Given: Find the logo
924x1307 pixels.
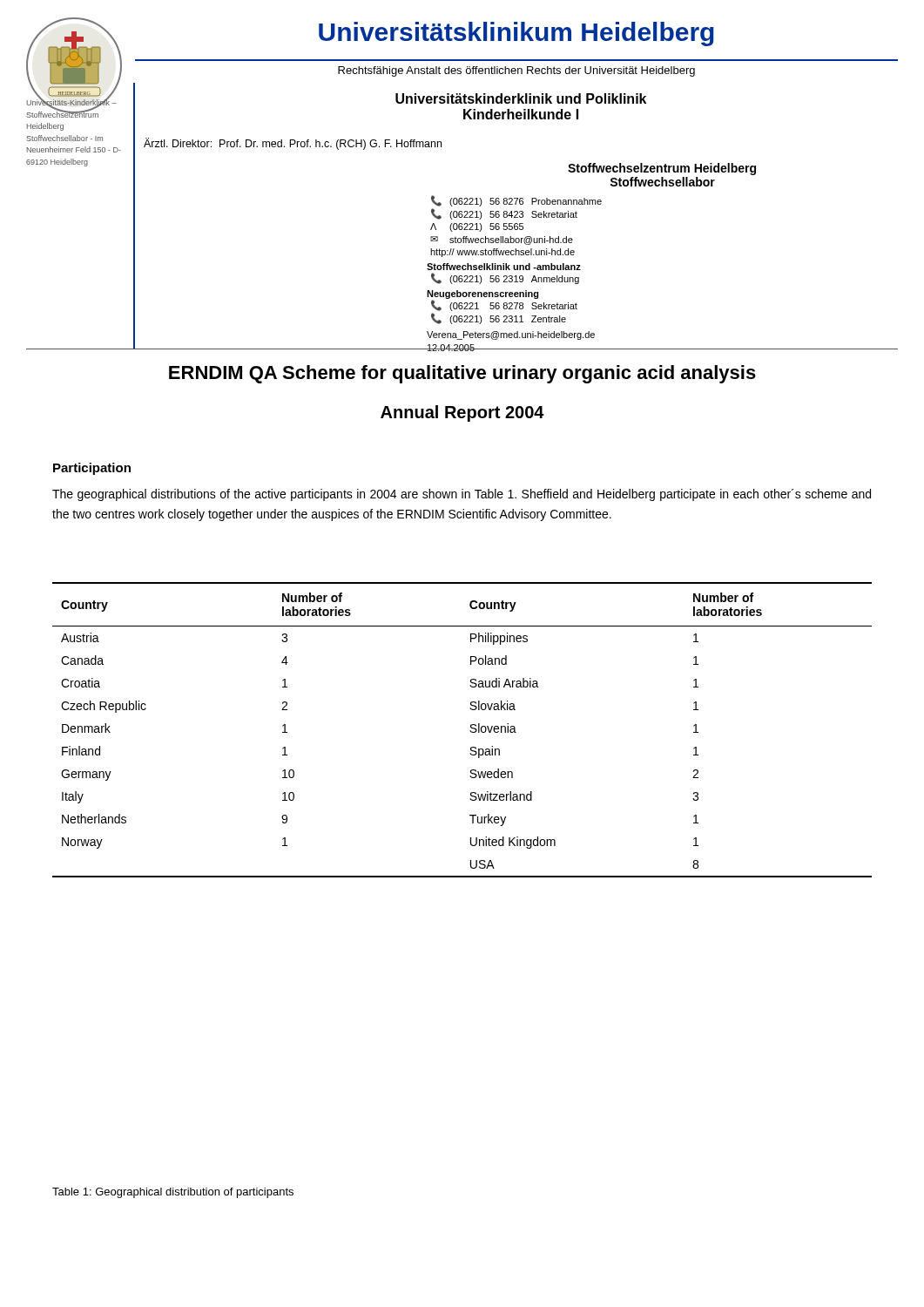Looking at the screenshot, I should pyautogui.click(x=74, y=66).
